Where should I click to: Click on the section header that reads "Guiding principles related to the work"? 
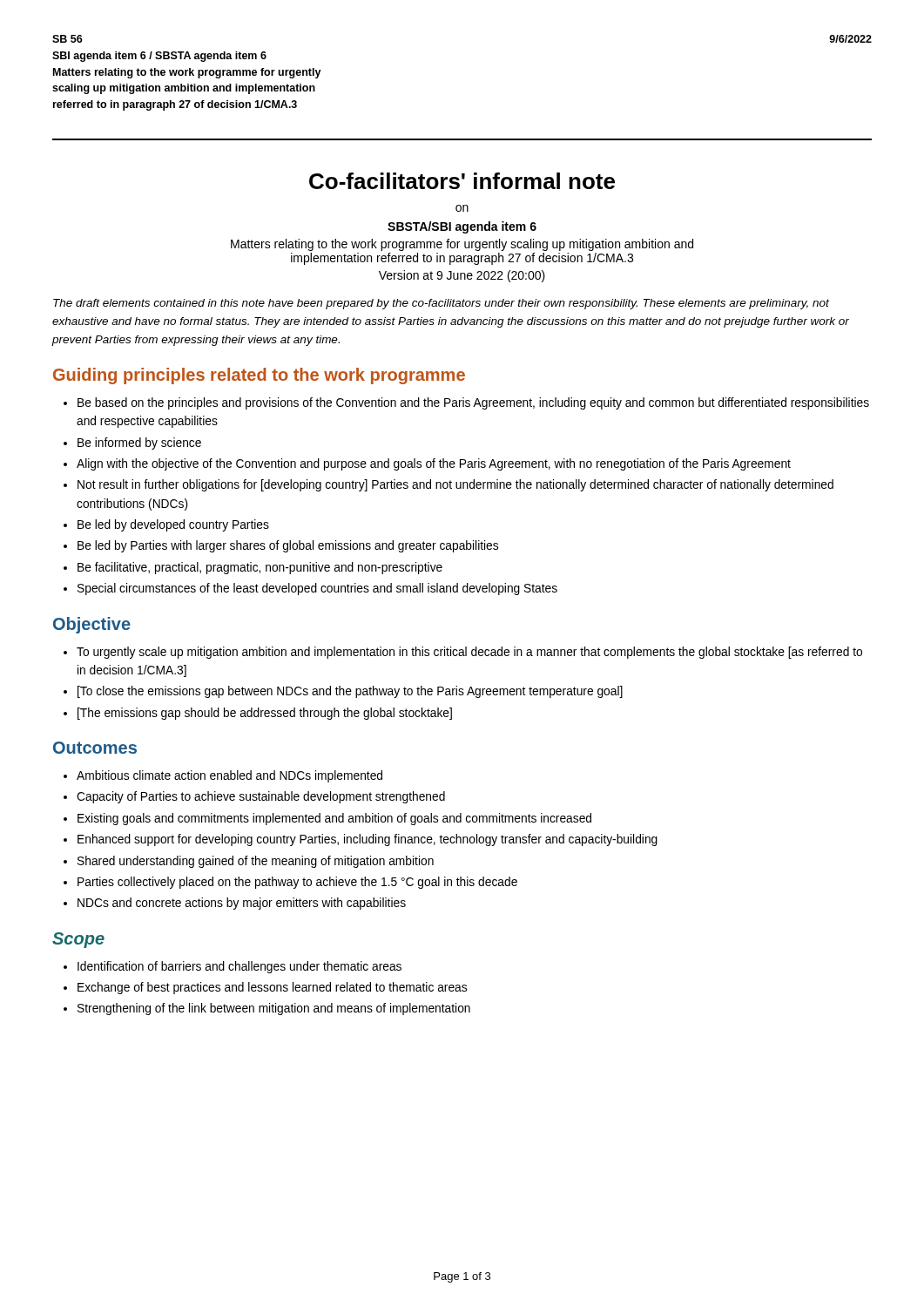pos(259,374)
